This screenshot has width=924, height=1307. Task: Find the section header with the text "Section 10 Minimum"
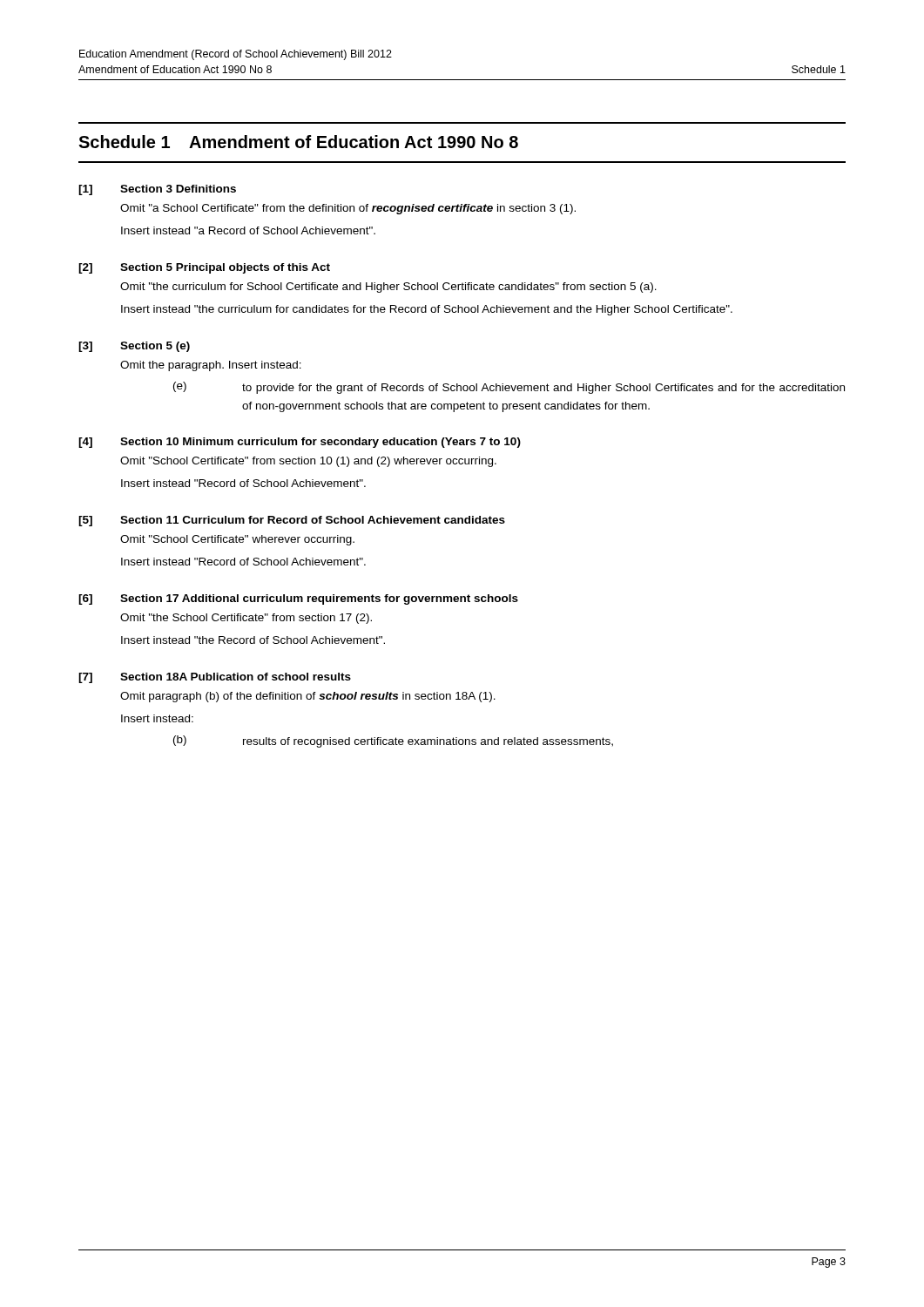click(x=320, y=442)
